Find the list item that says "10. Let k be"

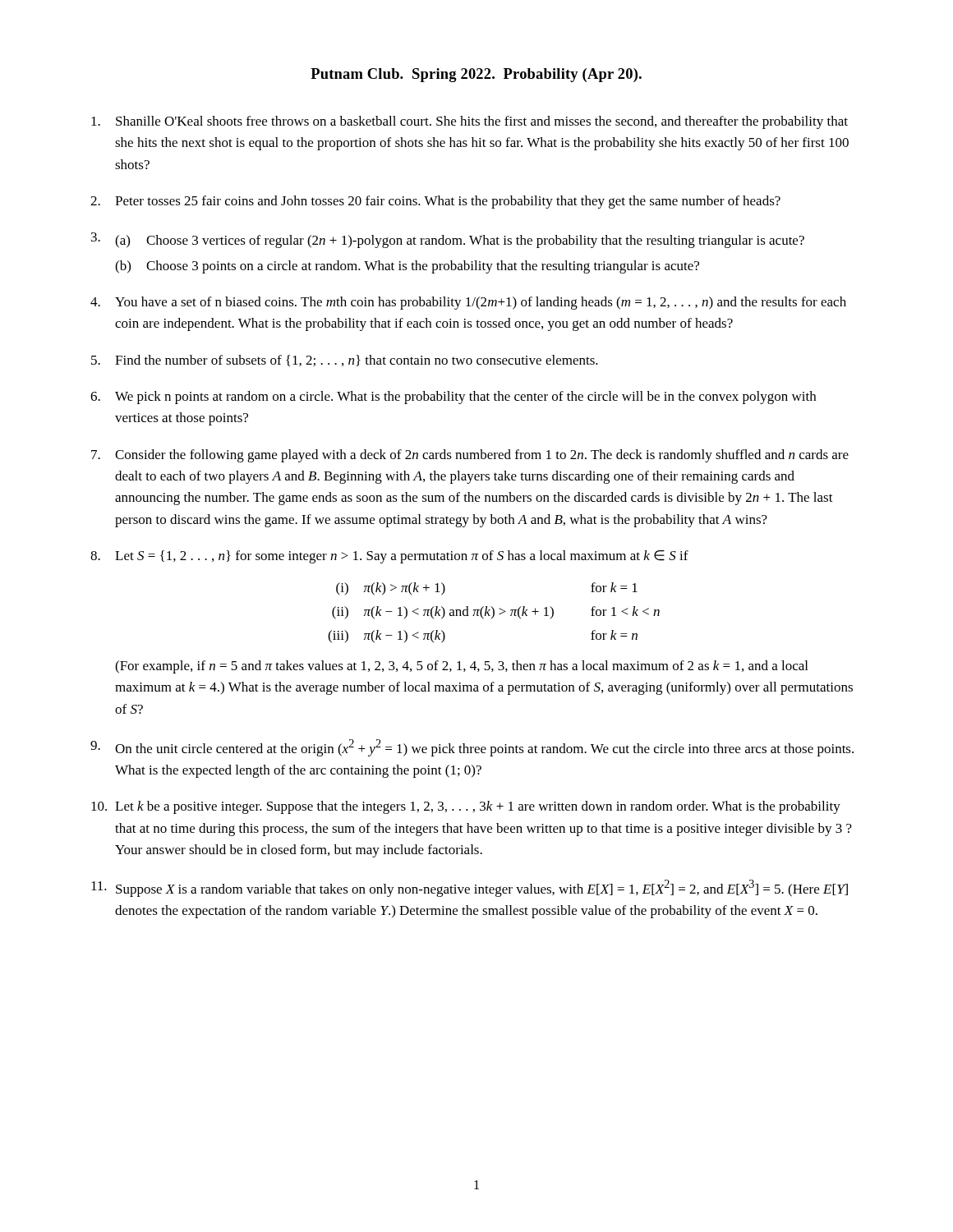coord(476,829)
